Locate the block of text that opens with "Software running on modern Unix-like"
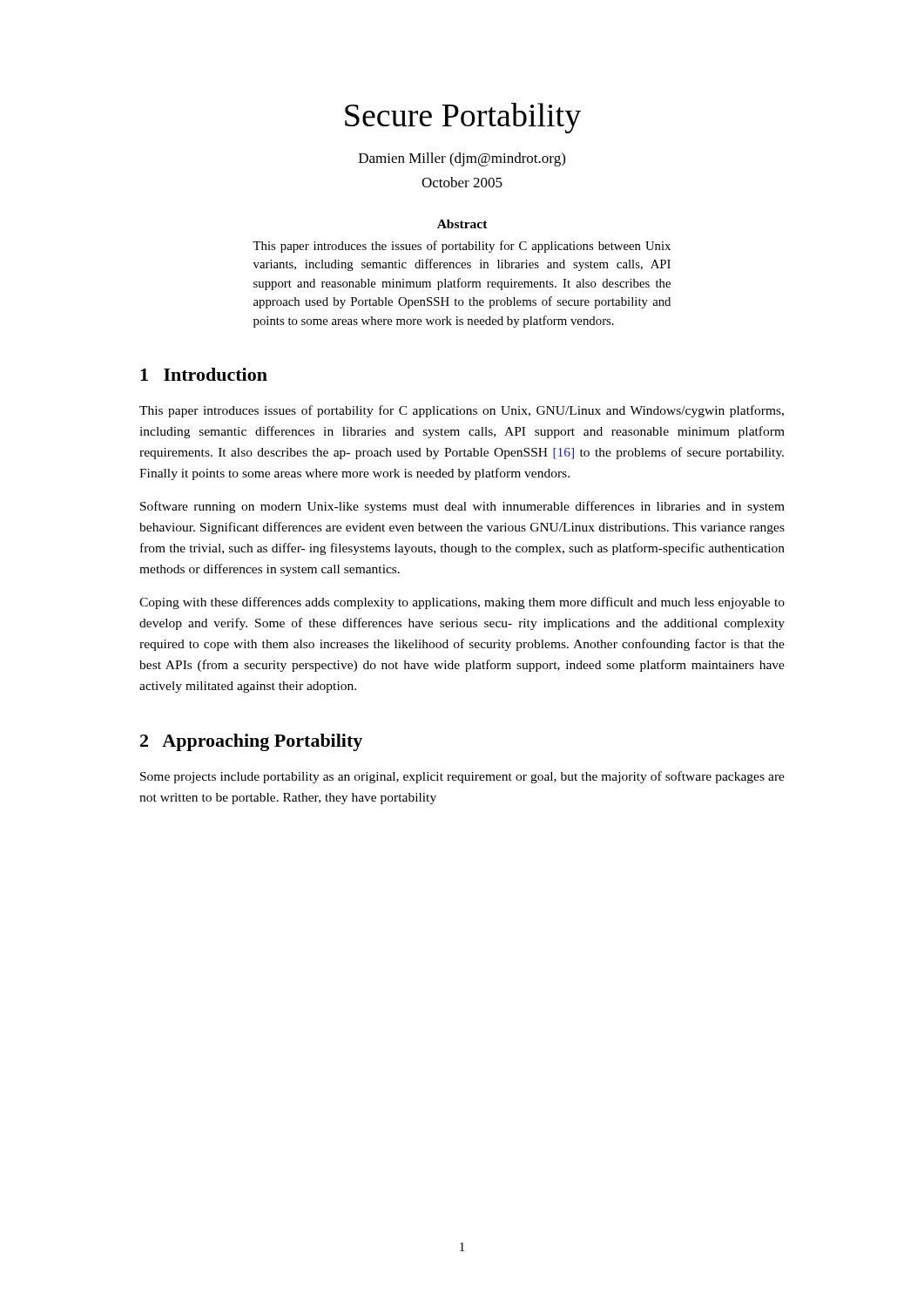 [x=462, y=538]
